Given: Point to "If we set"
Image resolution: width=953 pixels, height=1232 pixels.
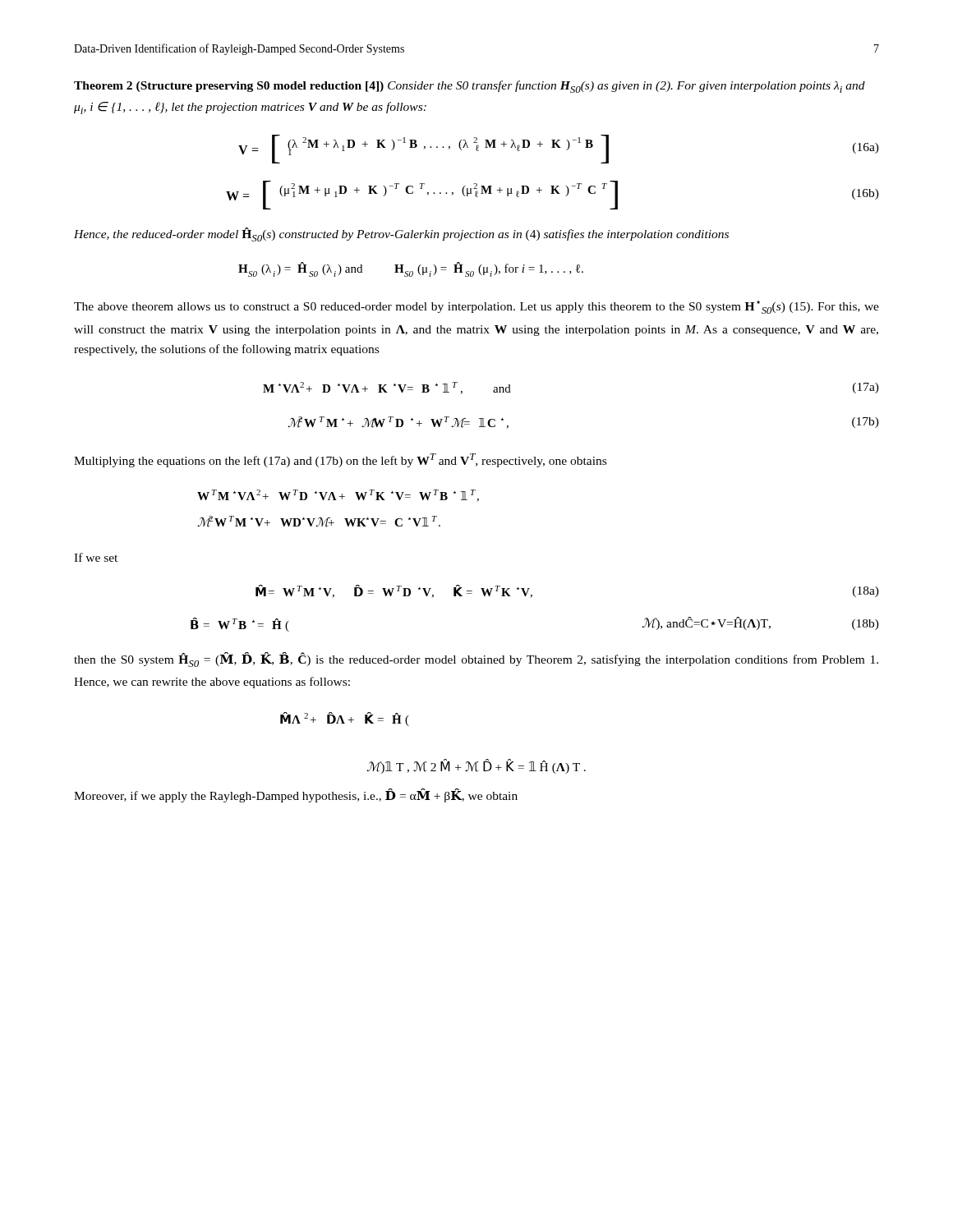Looking at the screenshot, I should click(x=96, y=557).
